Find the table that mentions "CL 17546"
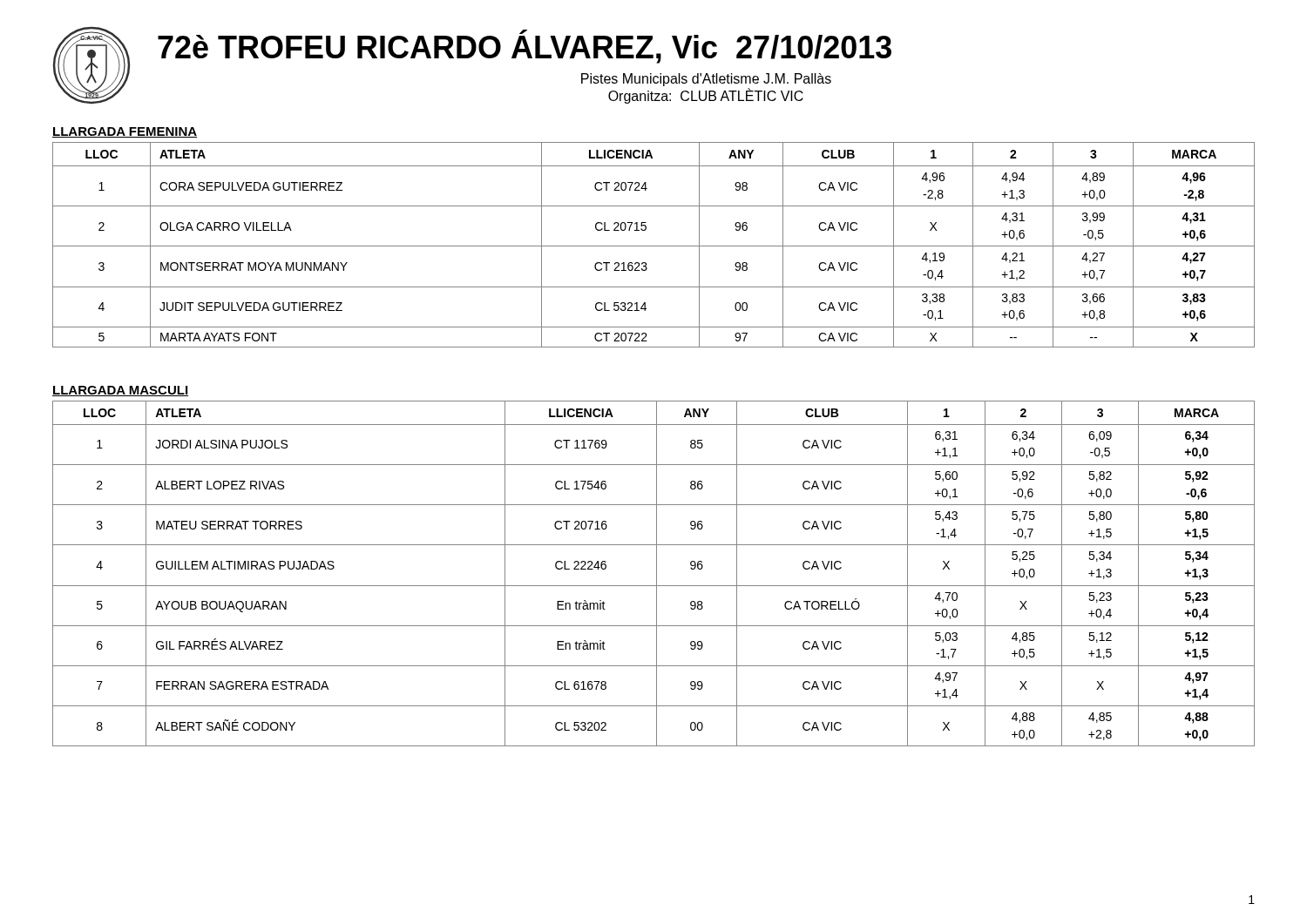Image resolution: width=1307 pixels, height=924 pixels. 654,573
